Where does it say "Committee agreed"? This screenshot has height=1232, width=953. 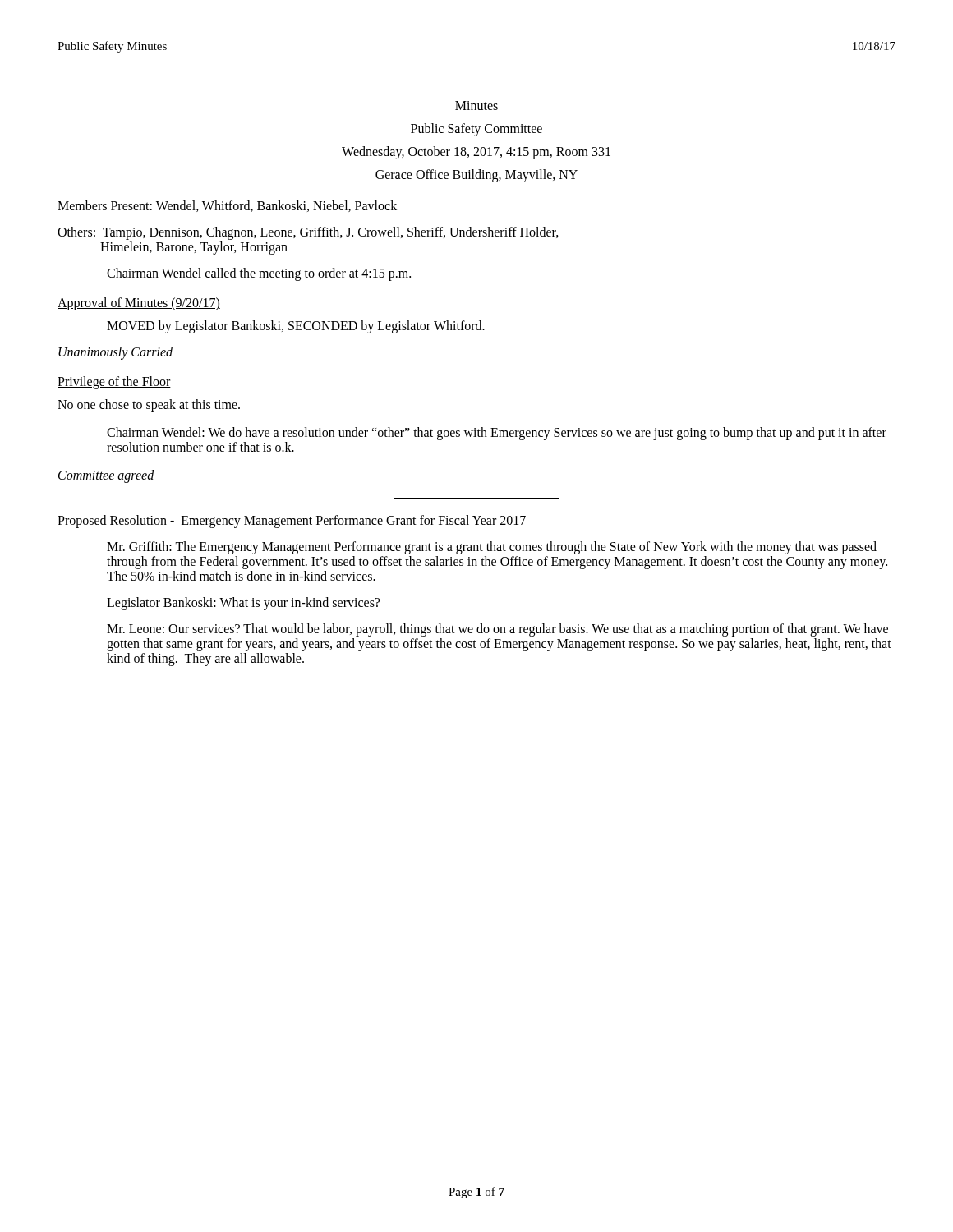tap(106, 475)
